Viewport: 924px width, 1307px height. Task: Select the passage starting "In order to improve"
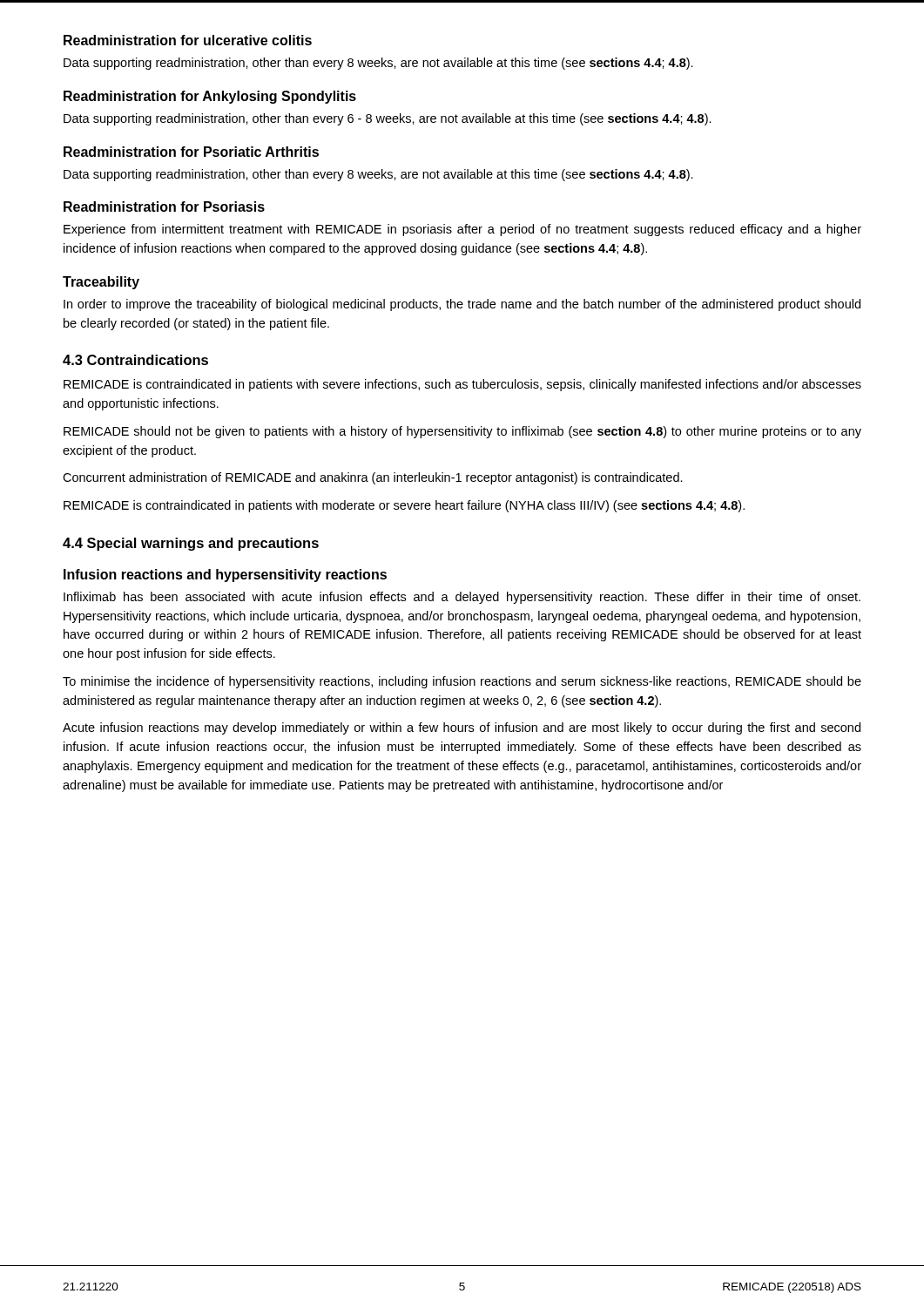point(462,313)
